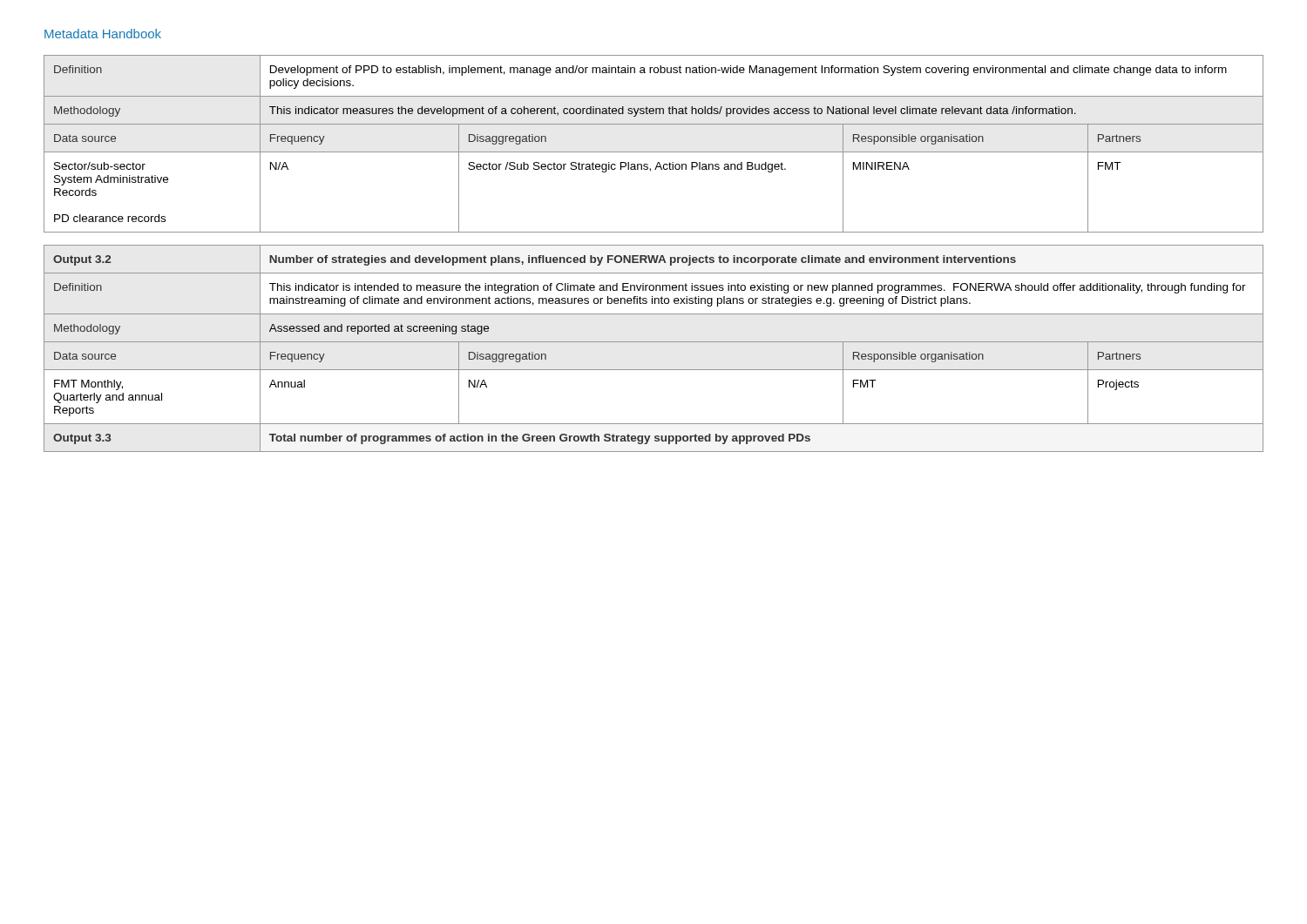Image resolution: width=1307 pixels, height=924 pixels.
Task: Click on the table containing "This indicator is intended to"
Action: [654, 253]
